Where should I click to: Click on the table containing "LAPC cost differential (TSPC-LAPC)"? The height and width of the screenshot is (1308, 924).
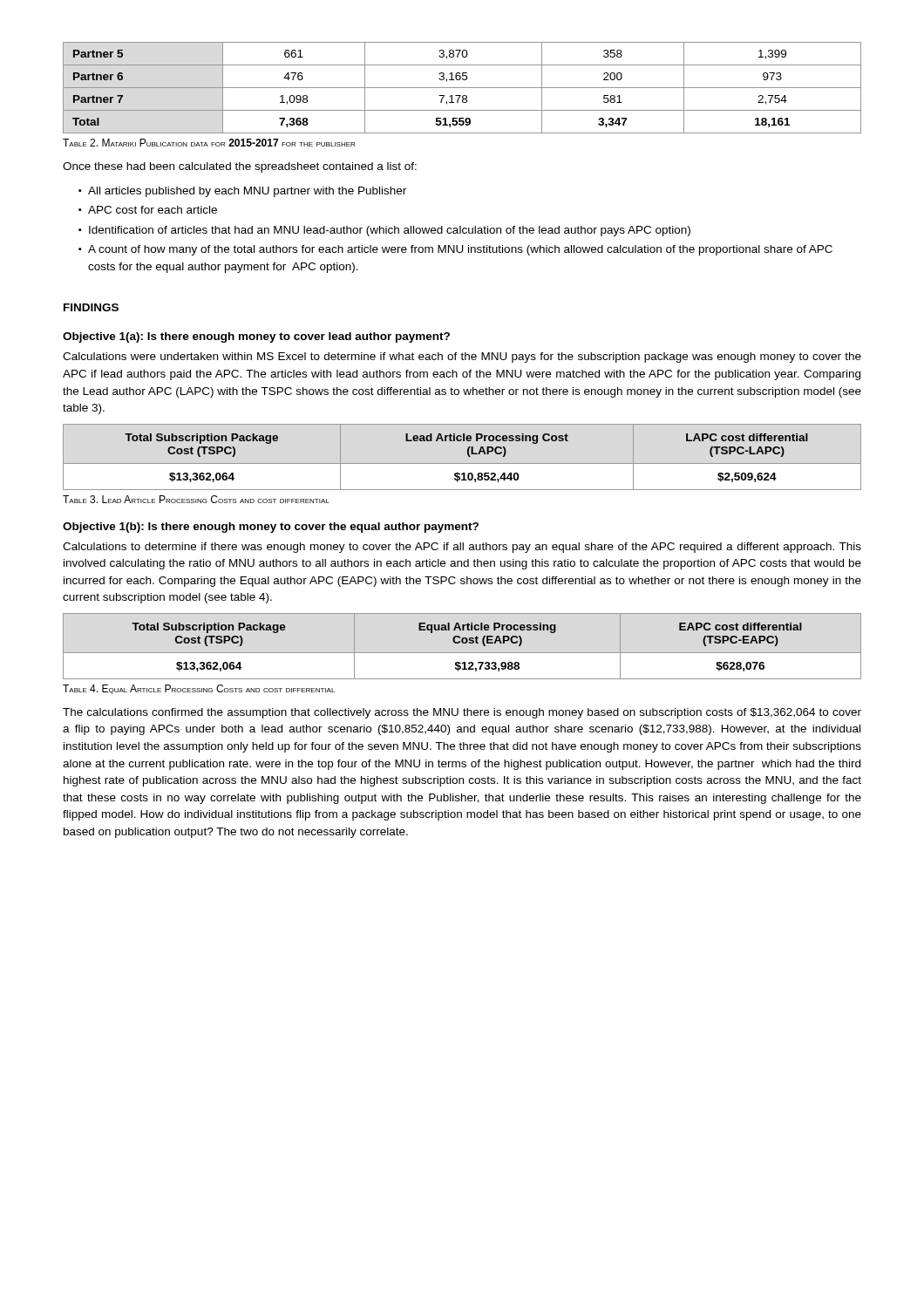point(462,457)
